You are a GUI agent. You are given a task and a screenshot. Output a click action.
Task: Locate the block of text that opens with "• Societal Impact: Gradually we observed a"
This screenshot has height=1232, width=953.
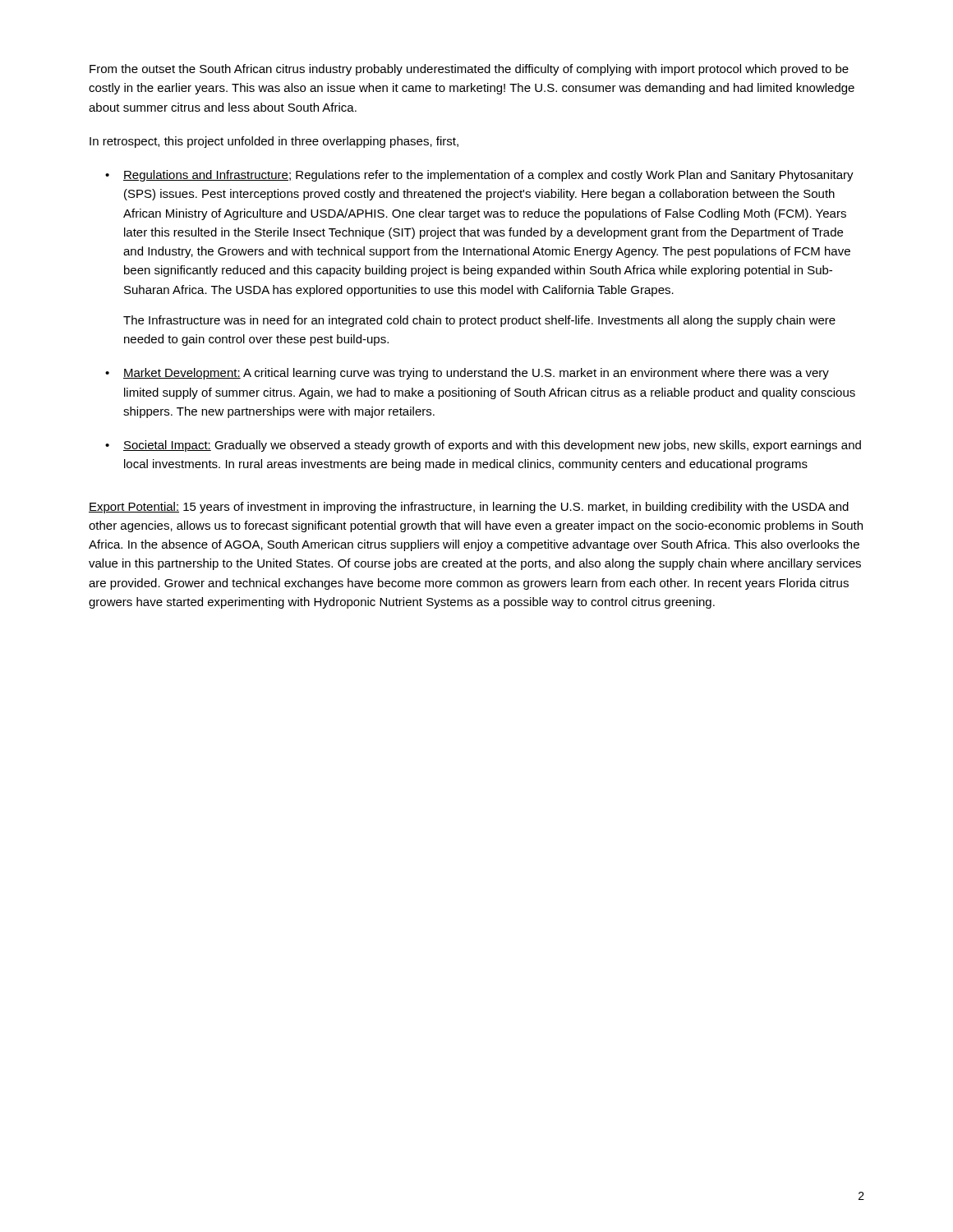point(485,454)
